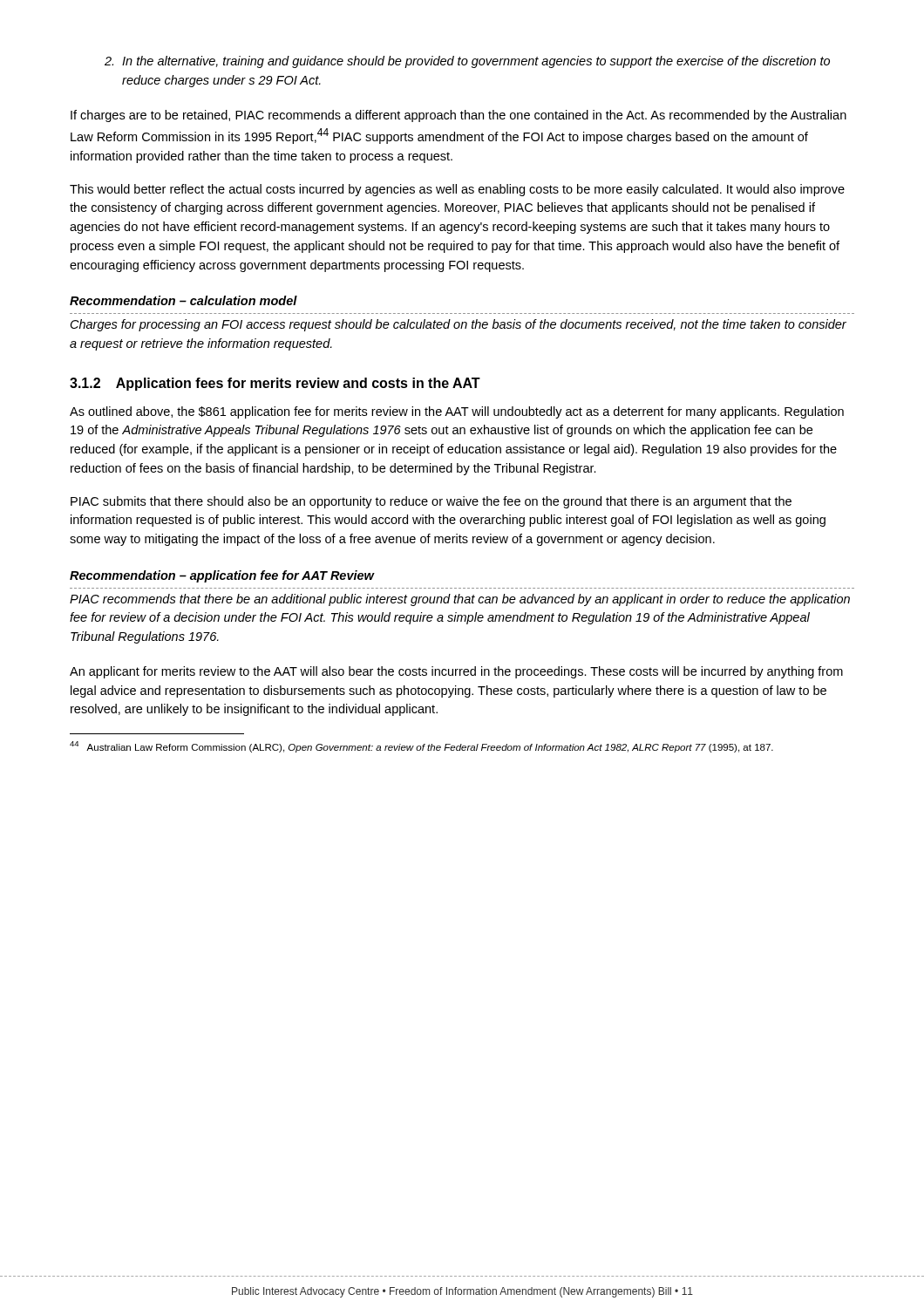Locate the block of text that opens with "Charges for processing an FOI access"
Image resolution: width=924 pixels, height=1308 pixels.
(x=462, y=335)
